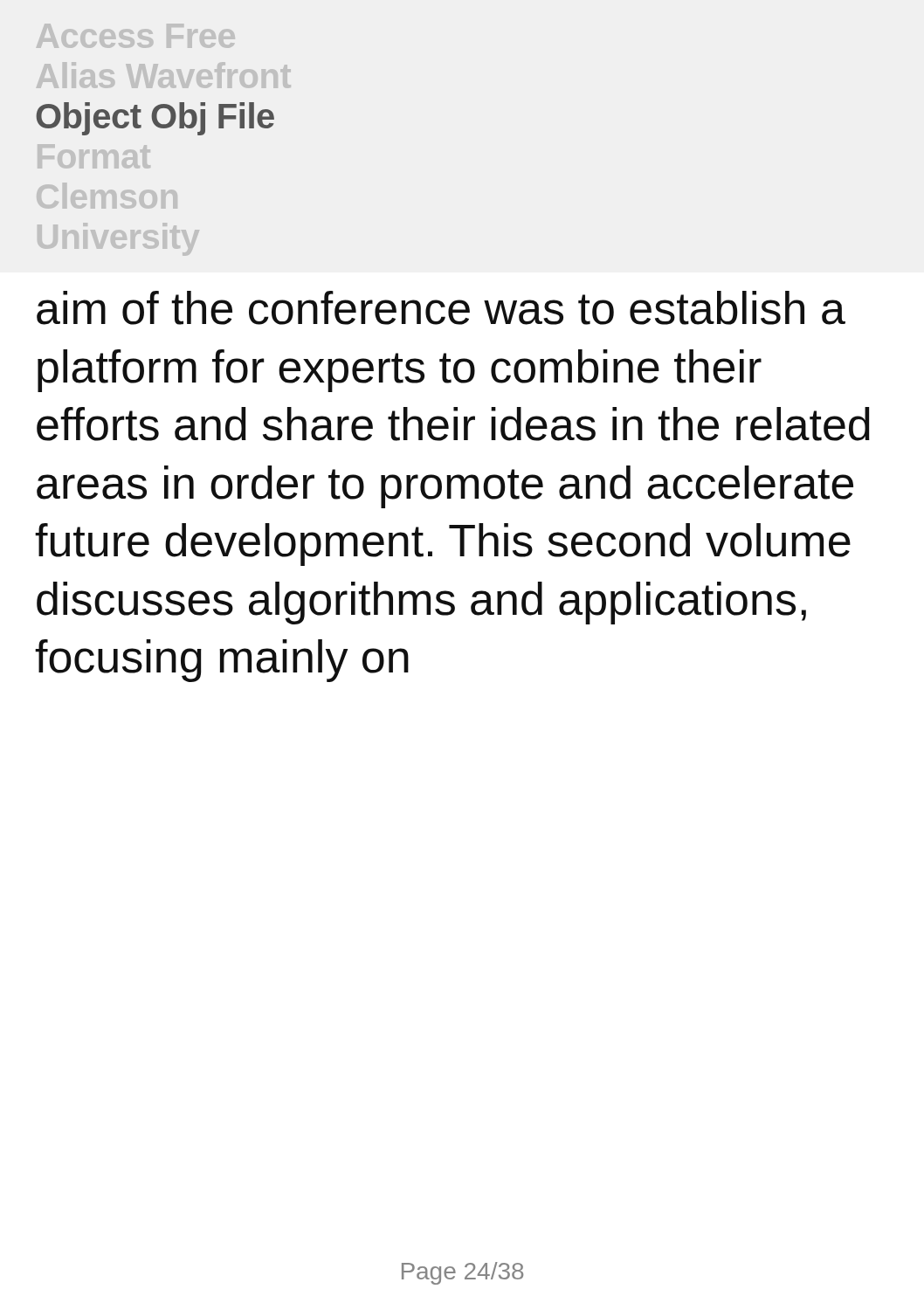Screen dimensions: 1310x924
Task: Point to the text starting "aim of the conference was to establish"
Action: click(x=454, y=483)
